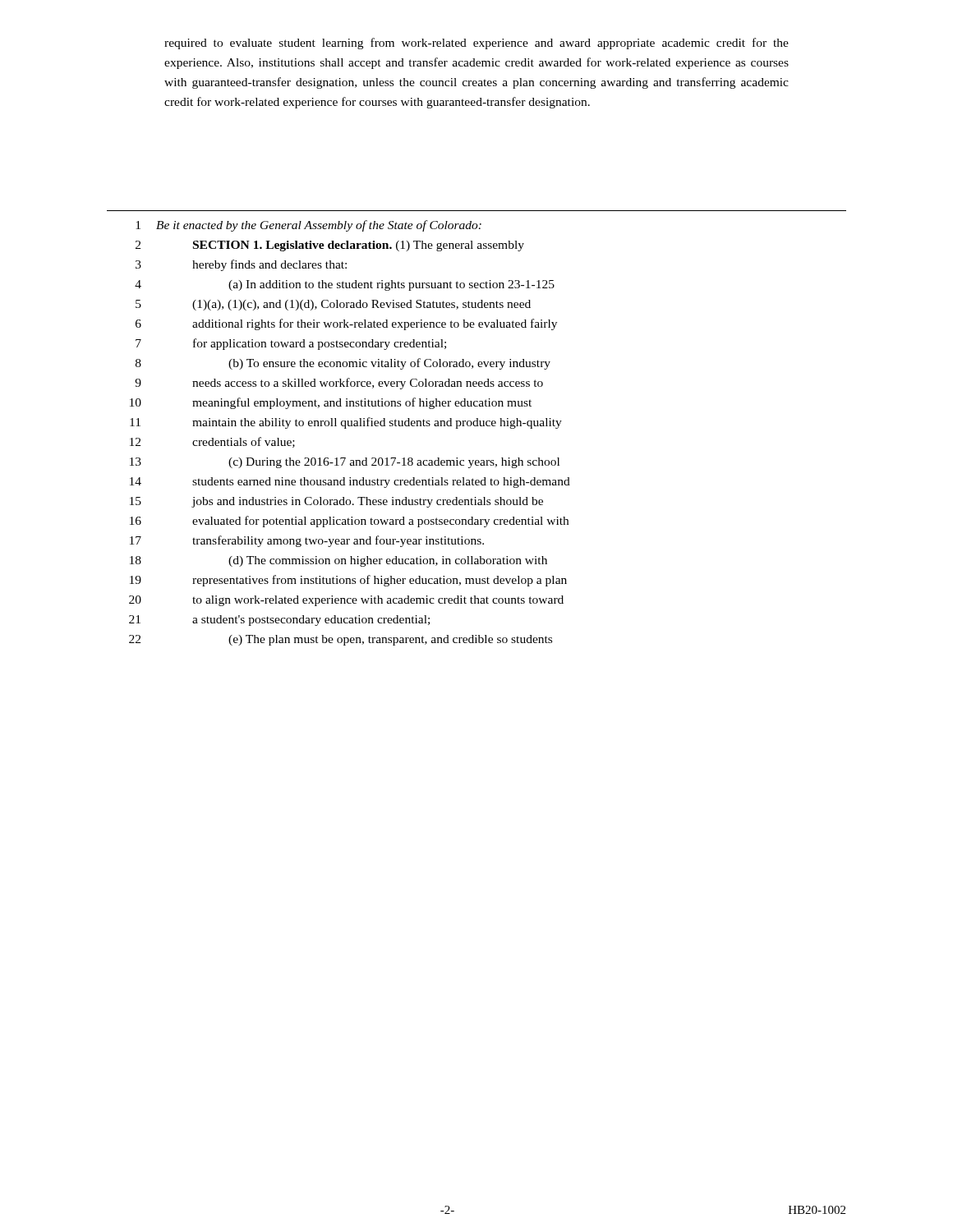Locate the list item that reads "8 (b) To ensure the economic vitality of"

[476, 363]
